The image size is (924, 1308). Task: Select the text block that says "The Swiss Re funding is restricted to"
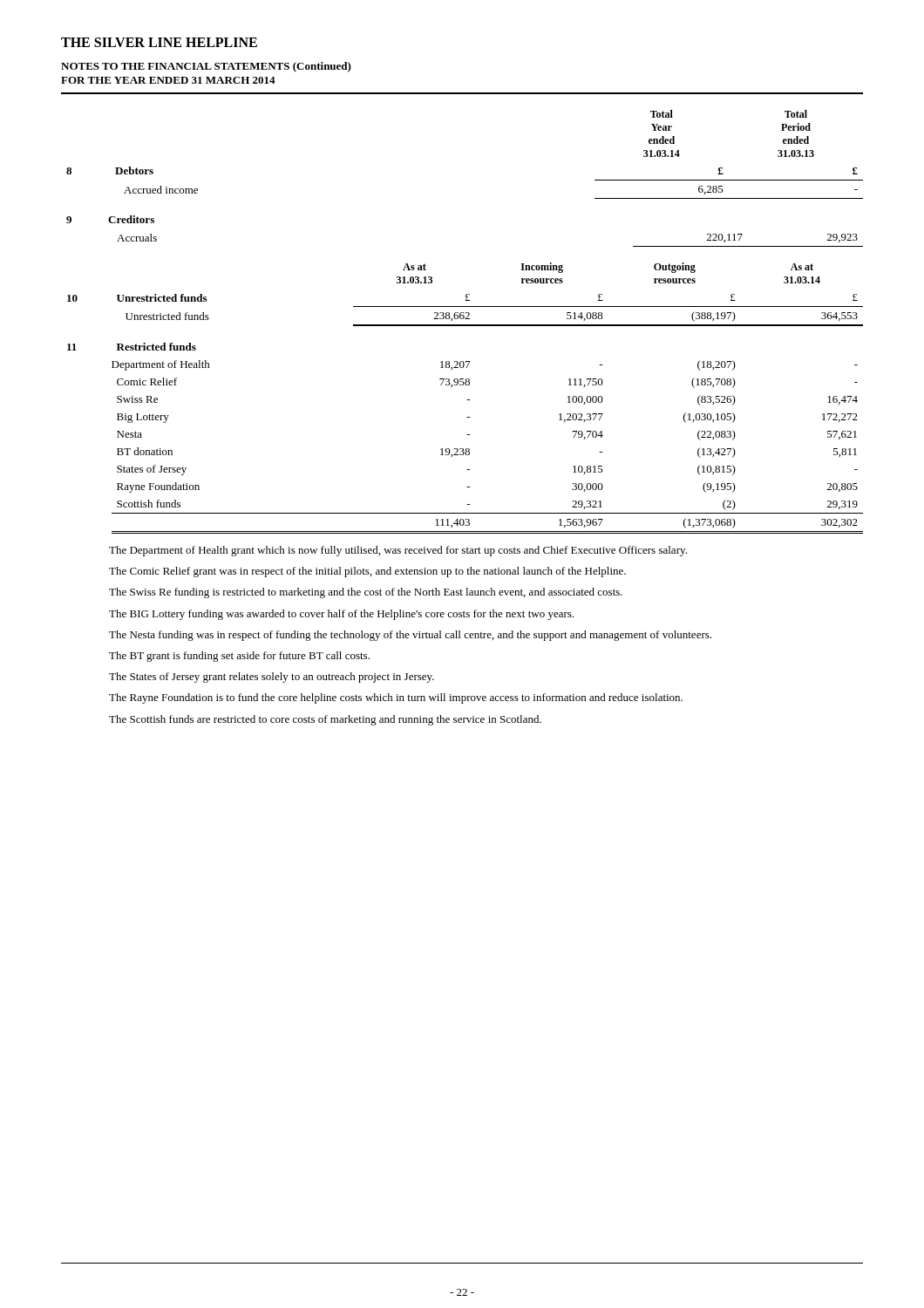[x=366, y=592]
